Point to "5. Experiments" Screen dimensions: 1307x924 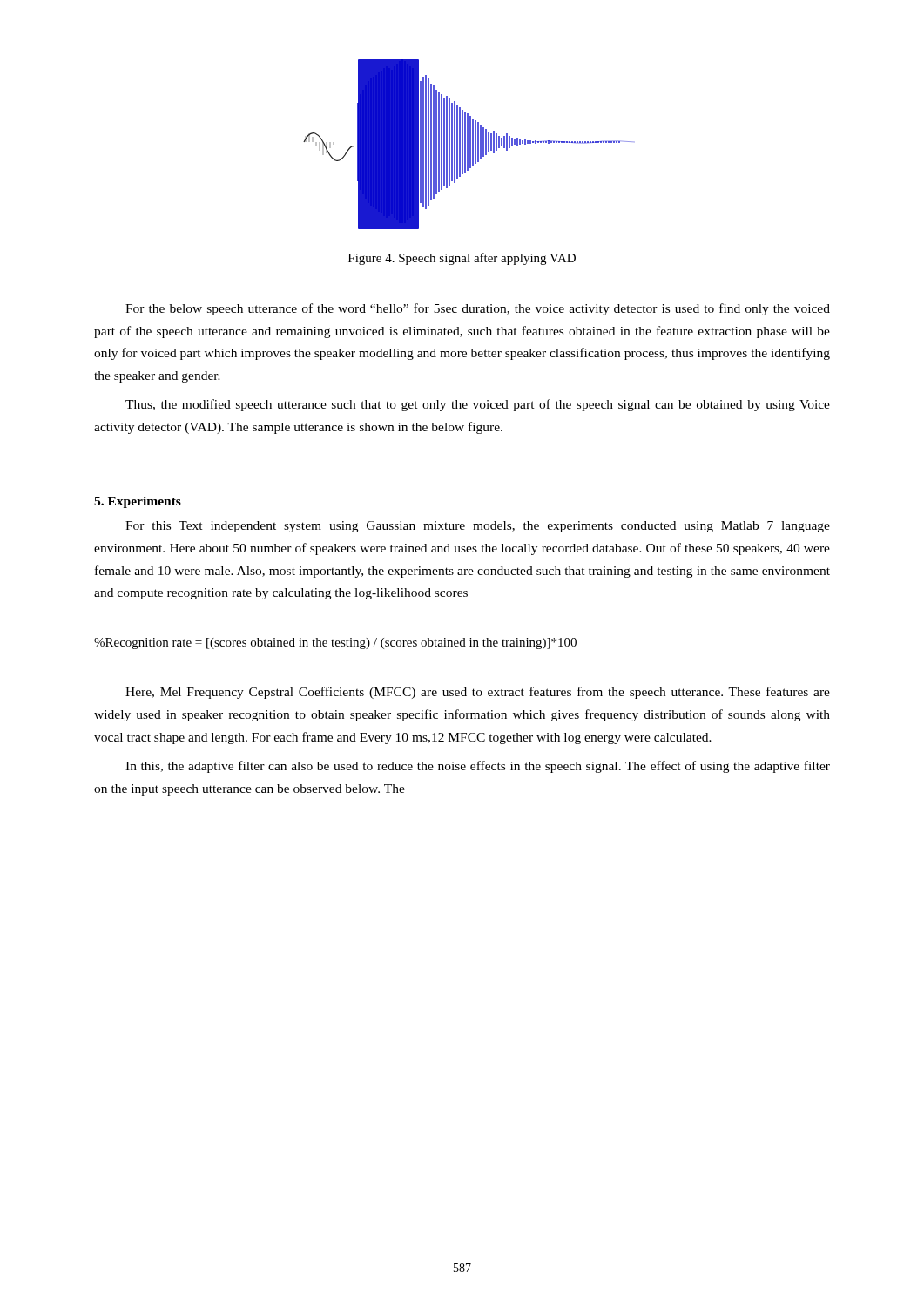138,501
